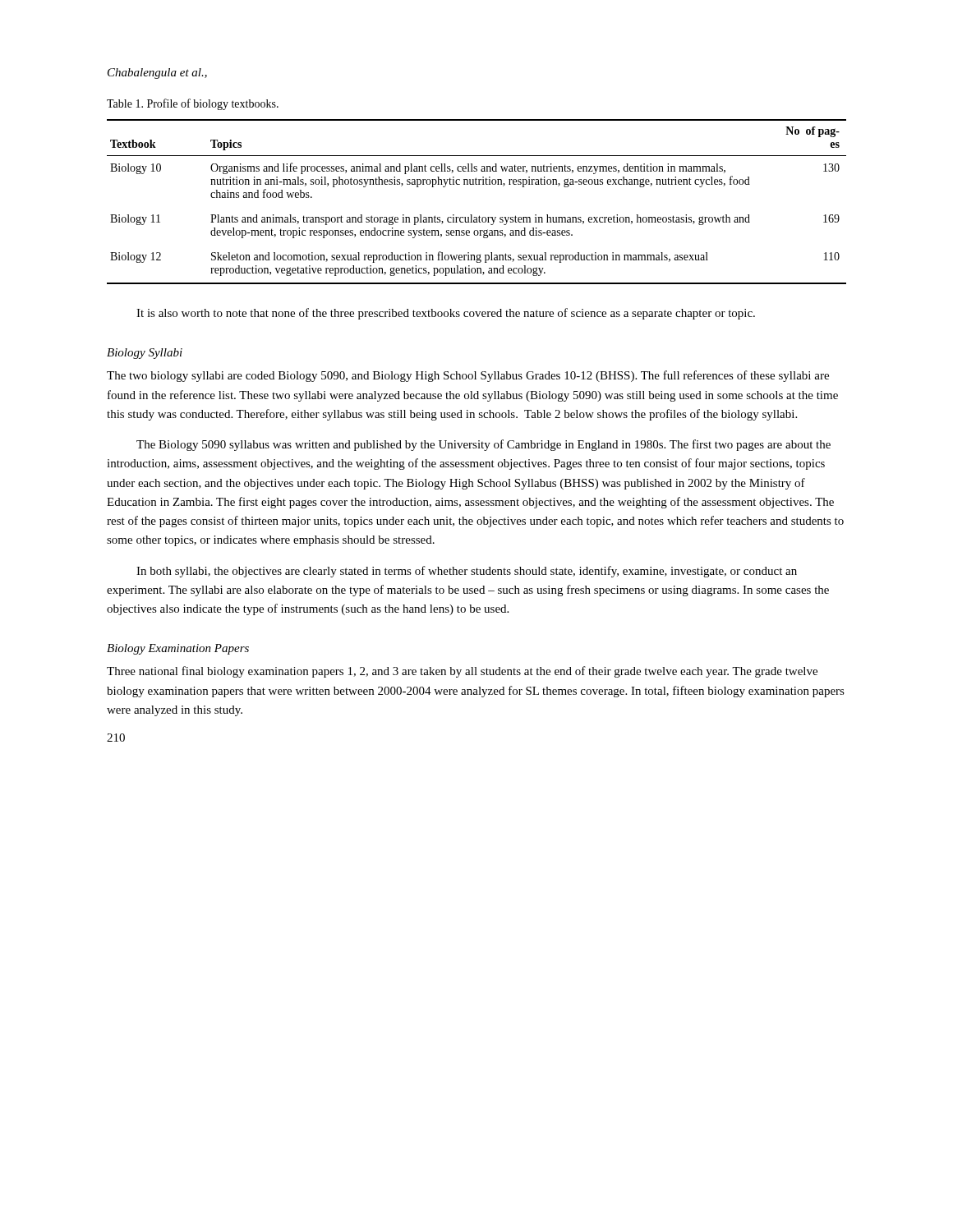Point to the passage starting "Biology Examination Papers"
Viewport: 953px width, 1232px height.
tap(178, 648)
